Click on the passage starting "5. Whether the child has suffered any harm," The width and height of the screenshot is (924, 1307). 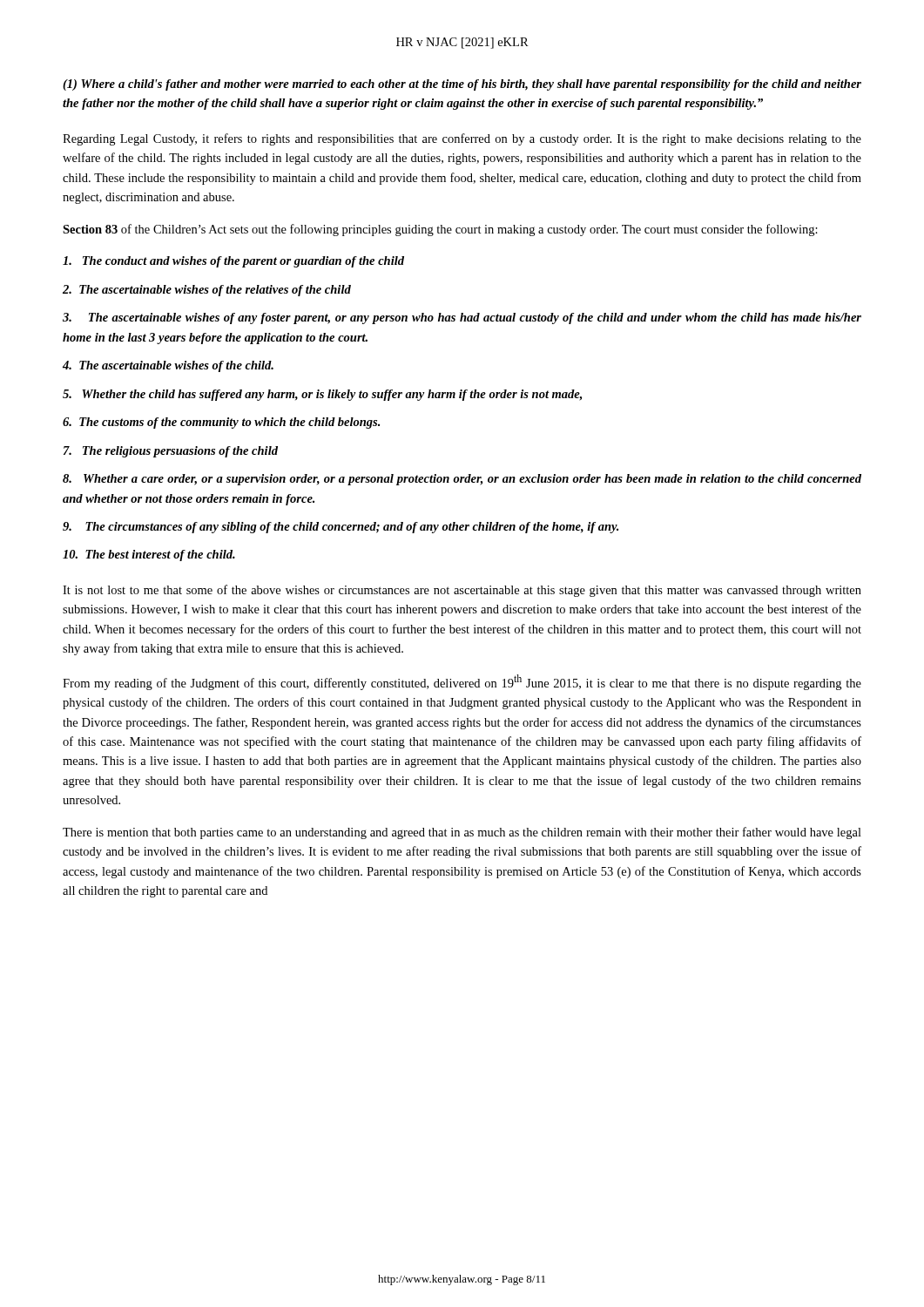323,394
